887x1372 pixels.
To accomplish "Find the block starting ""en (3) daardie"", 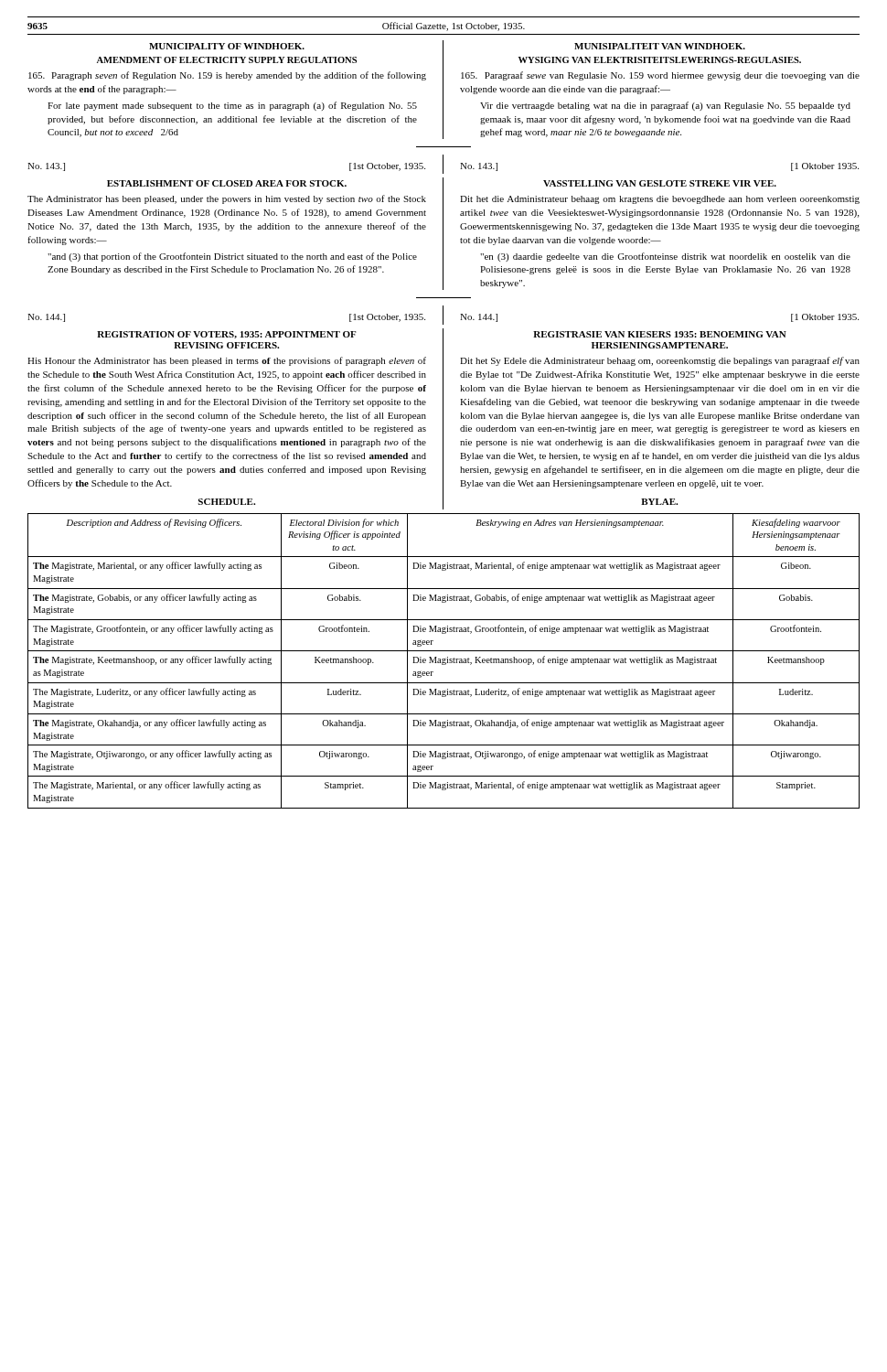I will (665, 270).
